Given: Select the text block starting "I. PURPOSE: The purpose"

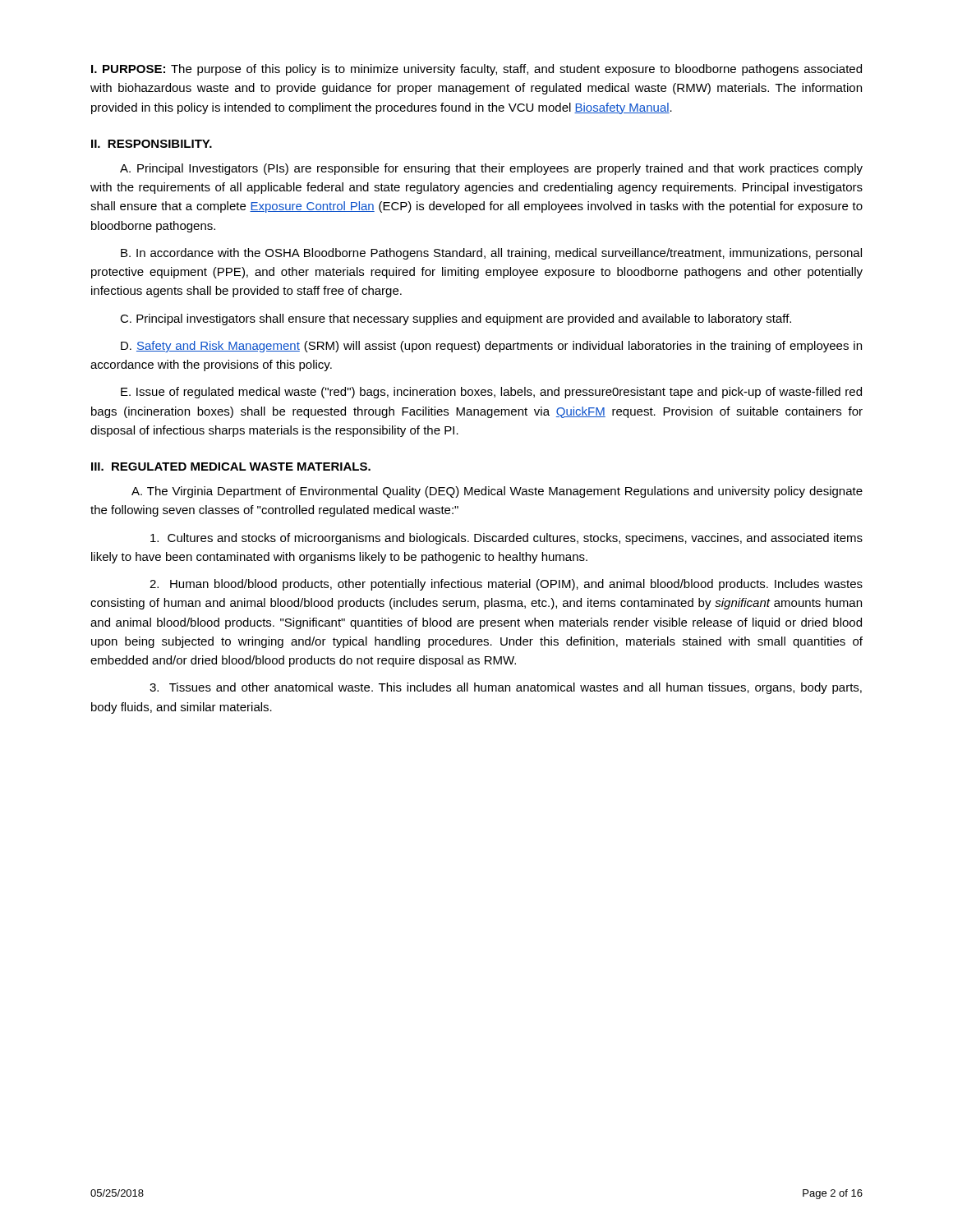Looking at the screenshot, I should (x=476, y=88).
